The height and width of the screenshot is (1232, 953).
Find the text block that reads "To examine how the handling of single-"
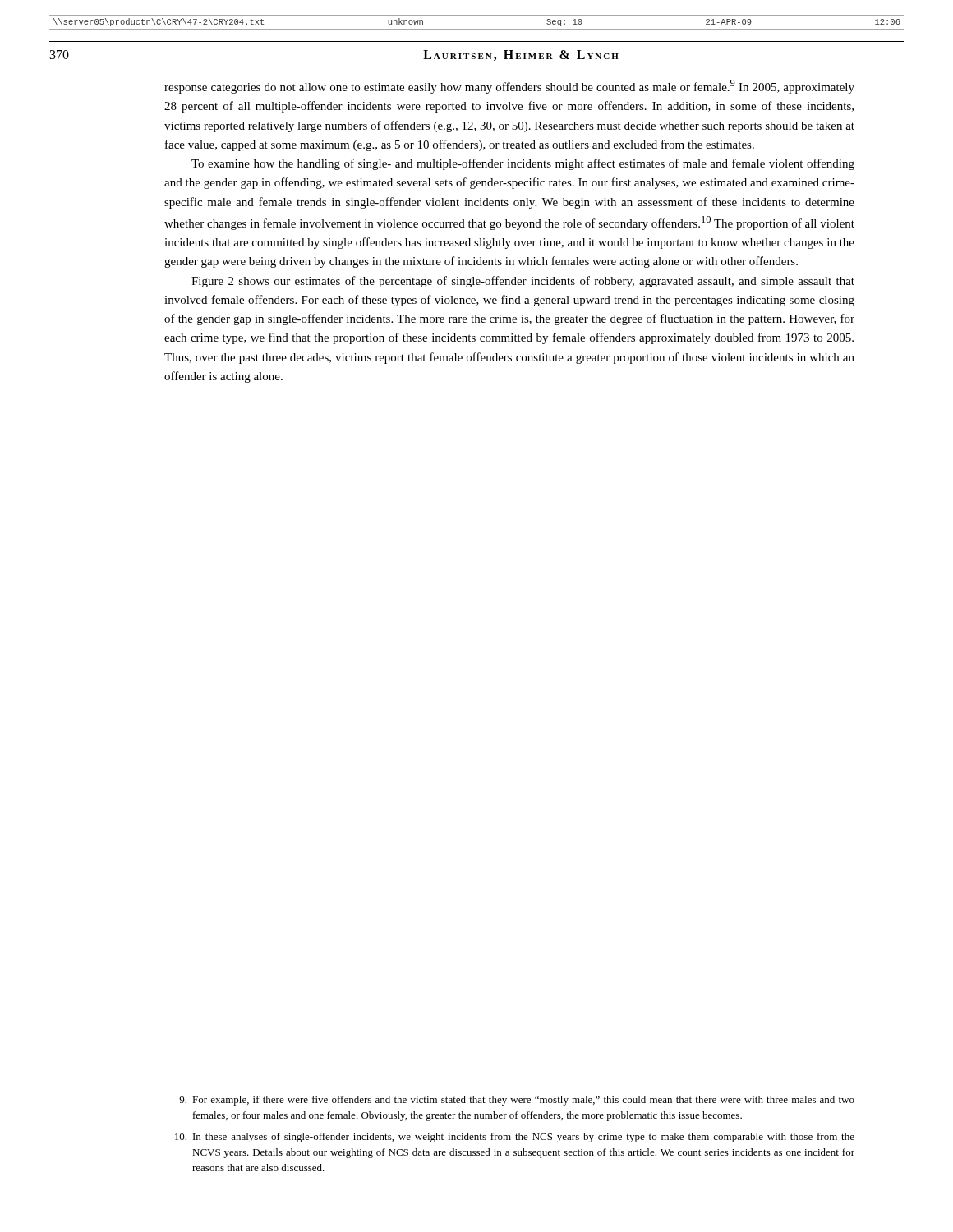point(509,213)
